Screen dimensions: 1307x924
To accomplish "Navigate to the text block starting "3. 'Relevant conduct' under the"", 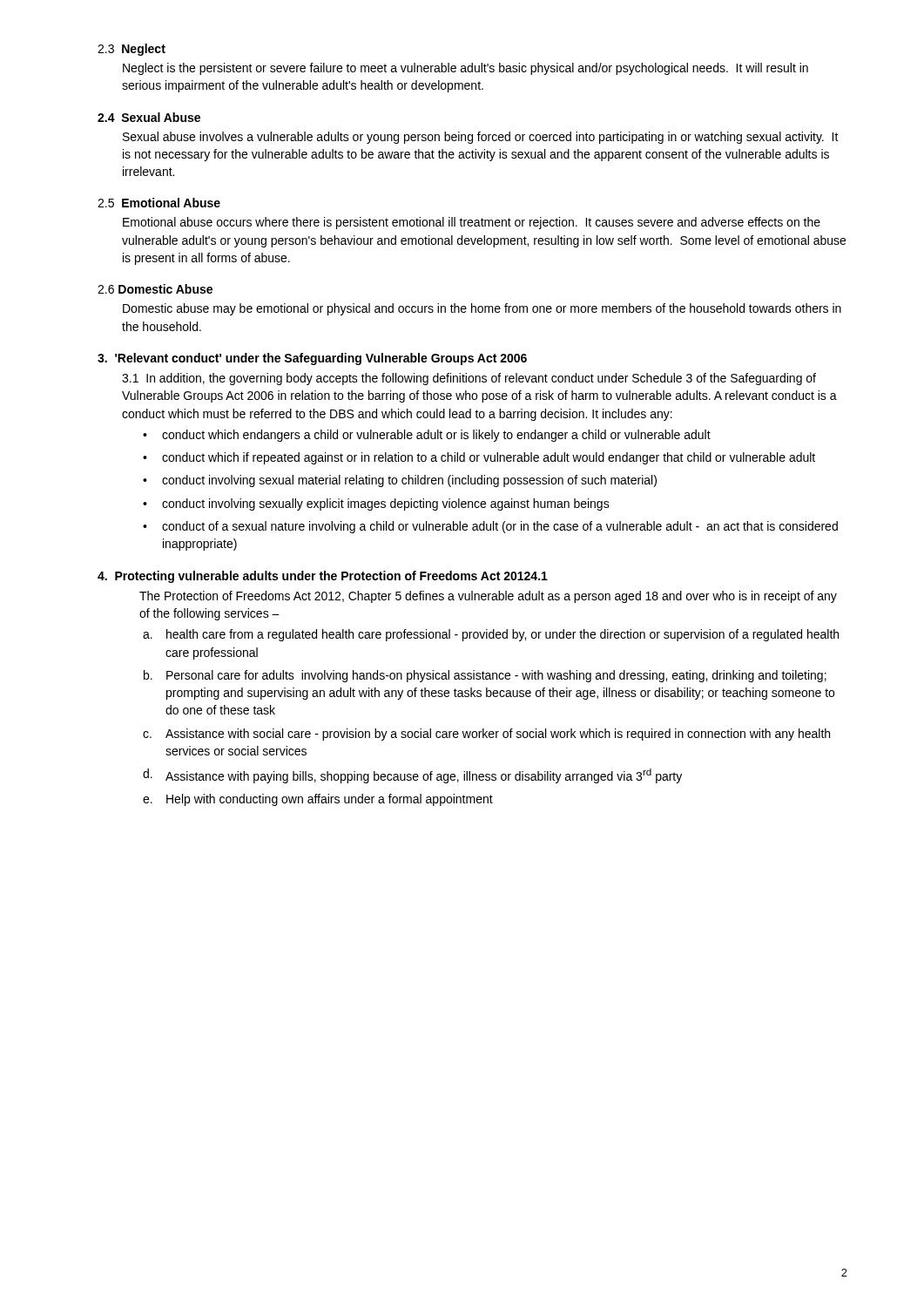I will click(312, 358).
